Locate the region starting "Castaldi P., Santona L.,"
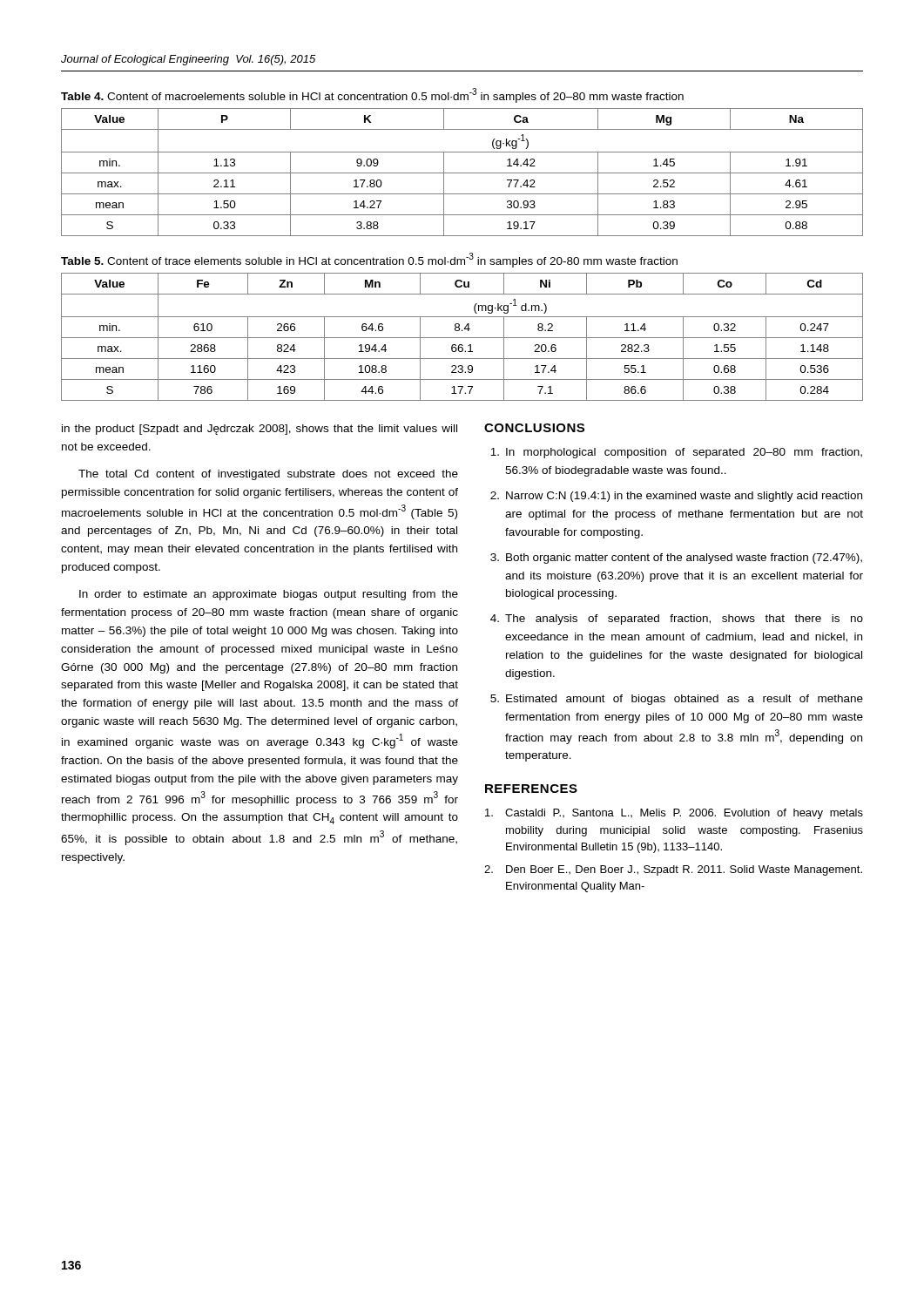This screenshot has width=924, height=1307. click(x=674, y=830)
